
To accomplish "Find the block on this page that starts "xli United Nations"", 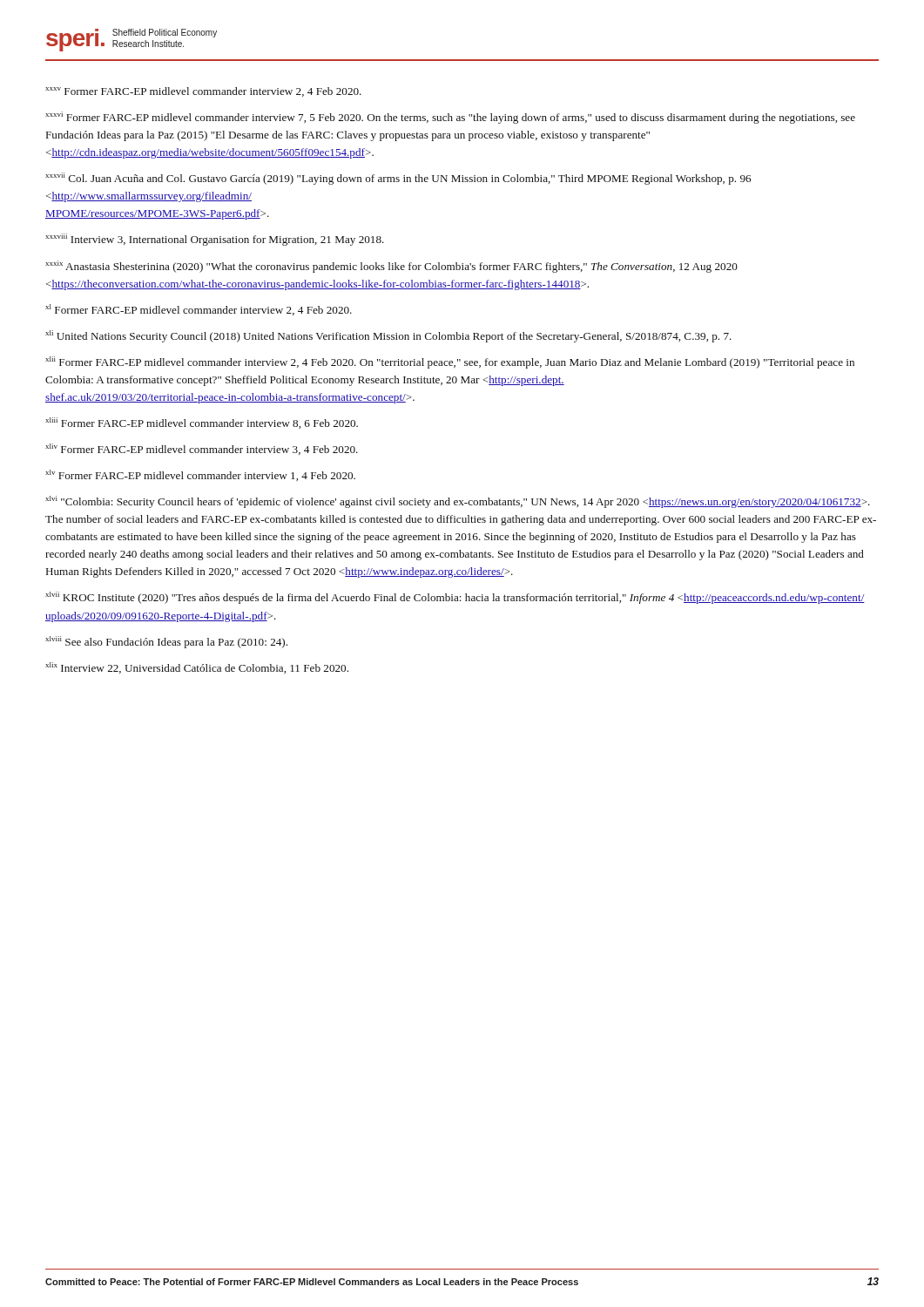I will click(x=389, y=335).
